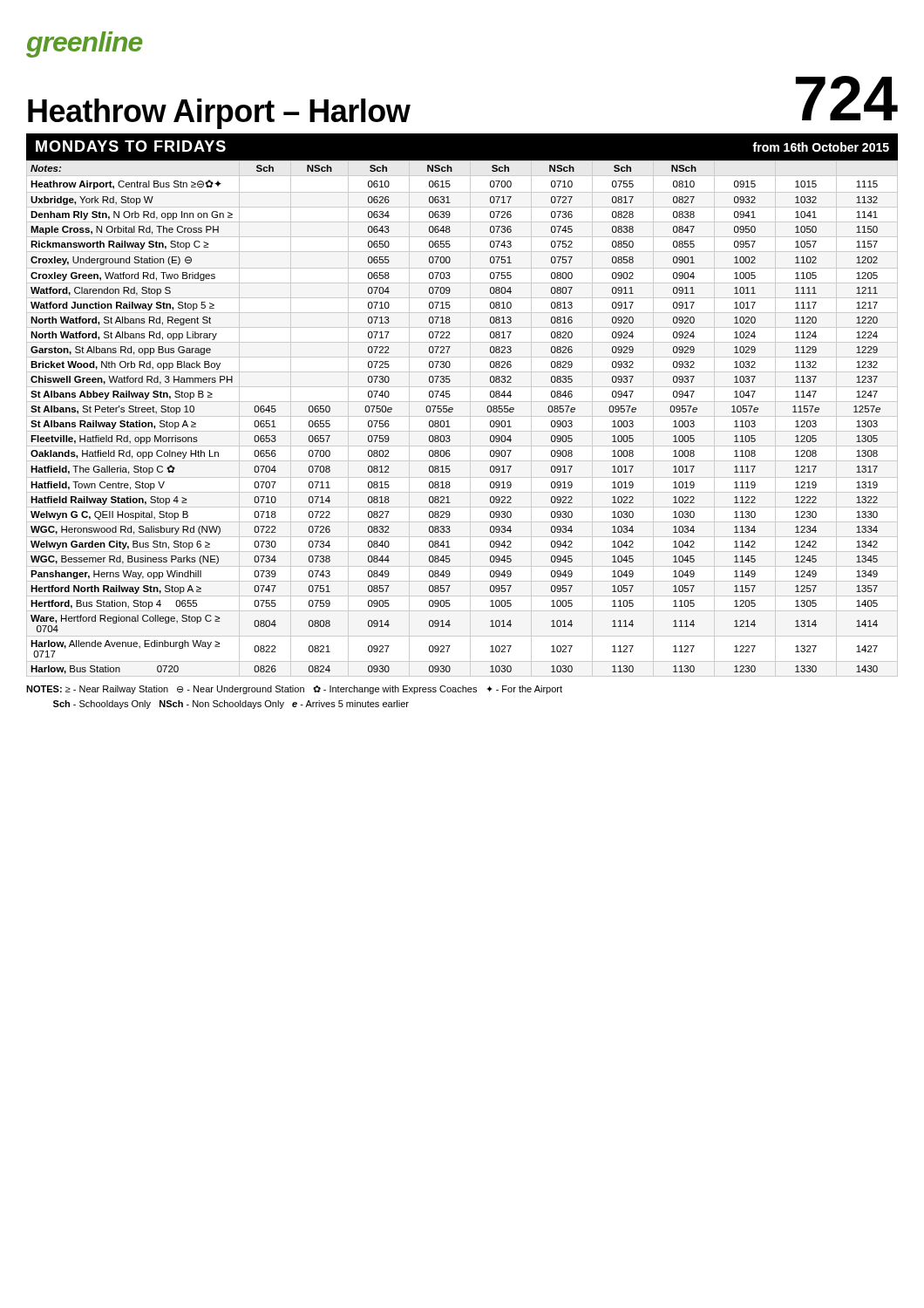Point to the block beginning "NOTES: ≥ - Near Railway"
The width and height of the screenshot is (924, 1308).
click(294, 696)
